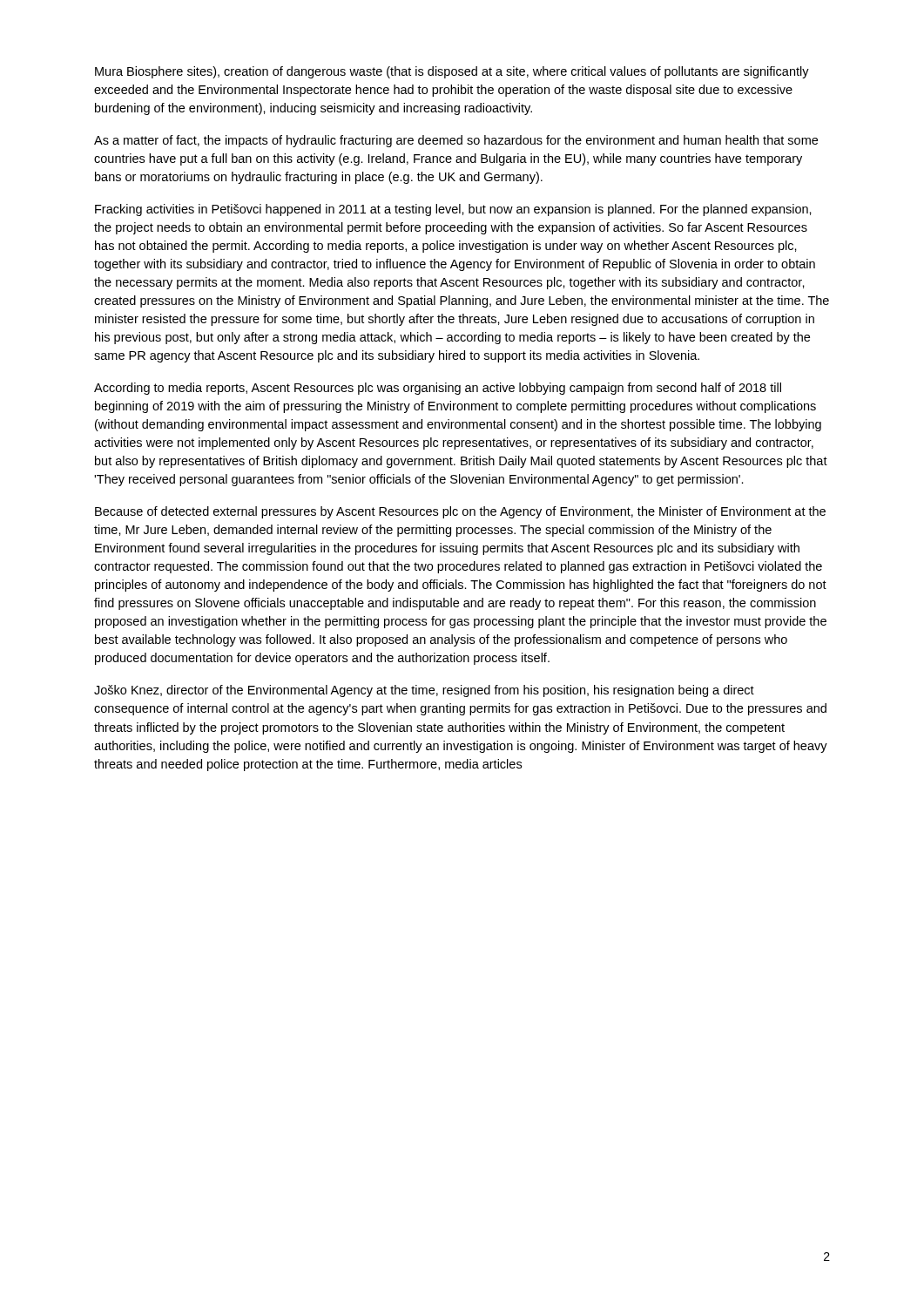Point to the block starting "As a matter of"

coord(456,159)
